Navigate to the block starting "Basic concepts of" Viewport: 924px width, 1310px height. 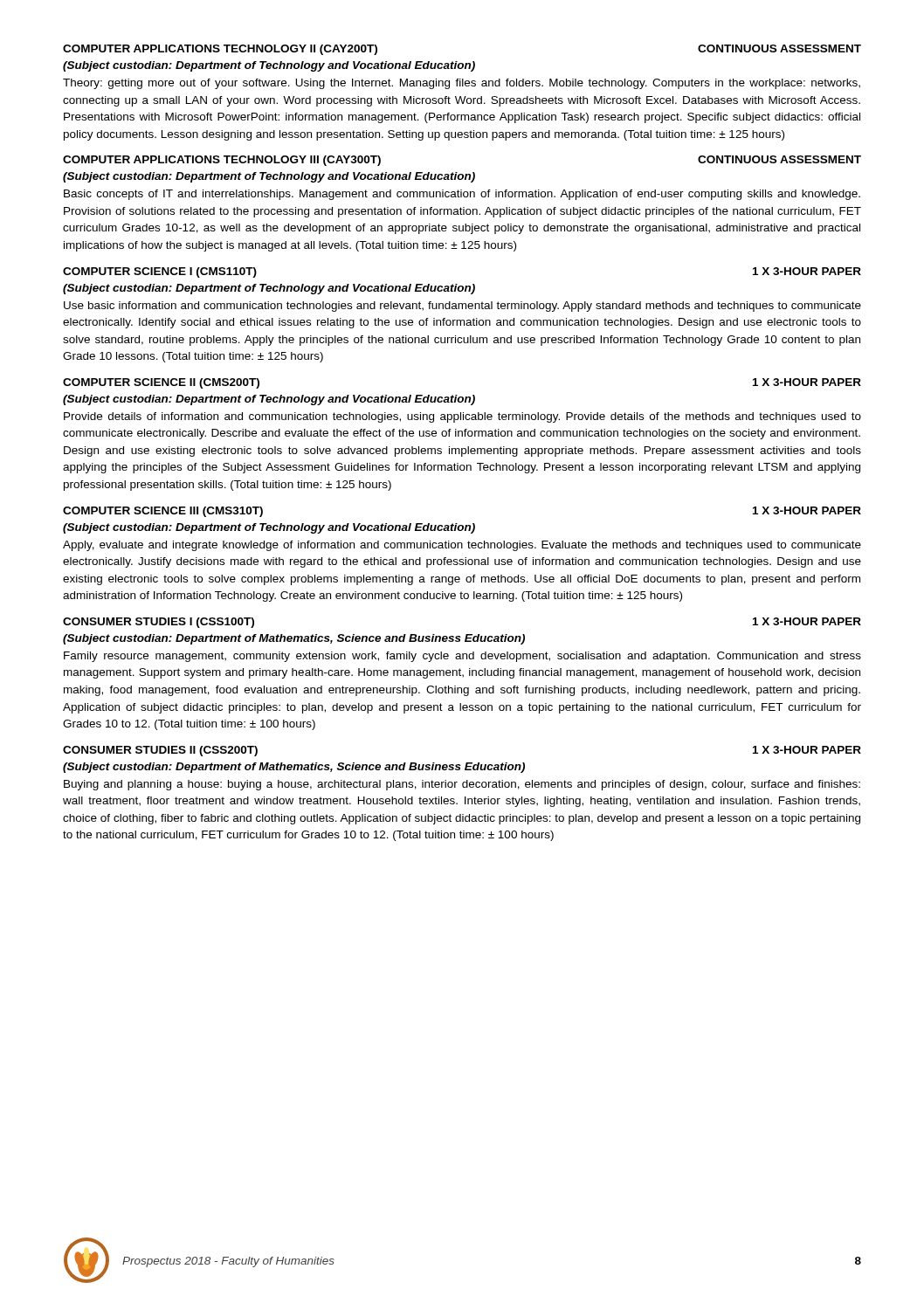(462, 219)
